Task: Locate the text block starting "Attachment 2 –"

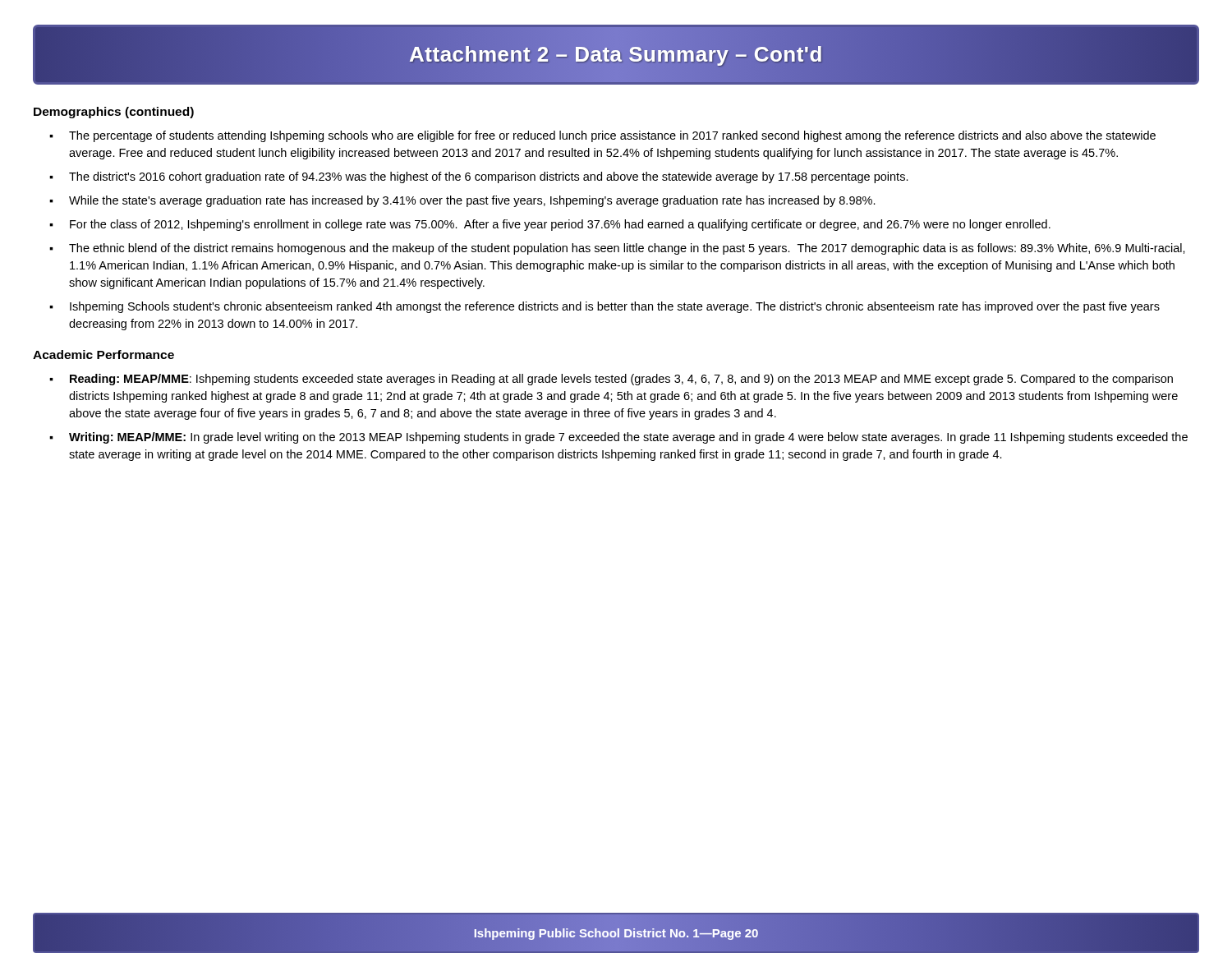Action: pyautogui.click(x=616, y=55)
